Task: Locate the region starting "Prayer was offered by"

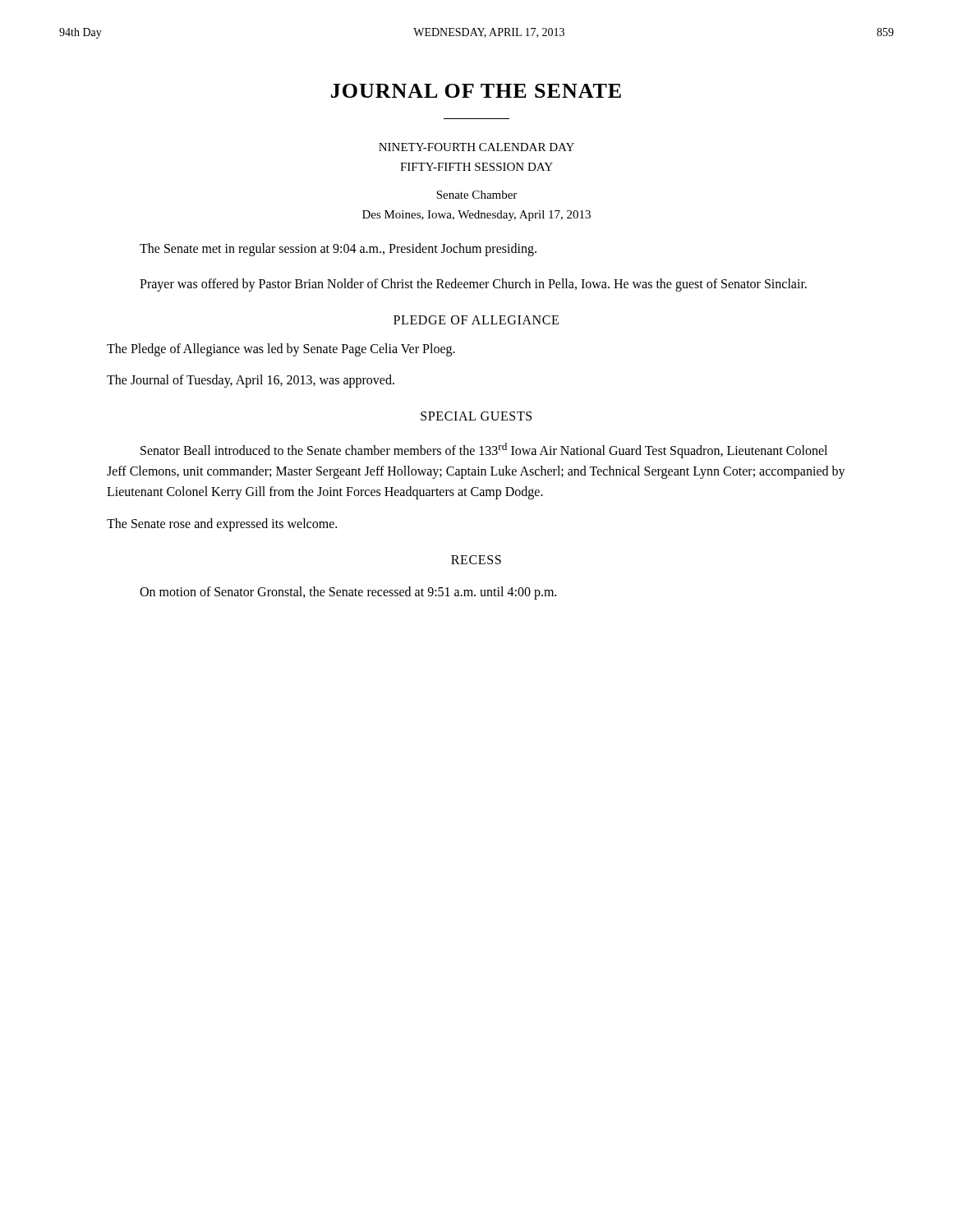Action: pos(474,284)
